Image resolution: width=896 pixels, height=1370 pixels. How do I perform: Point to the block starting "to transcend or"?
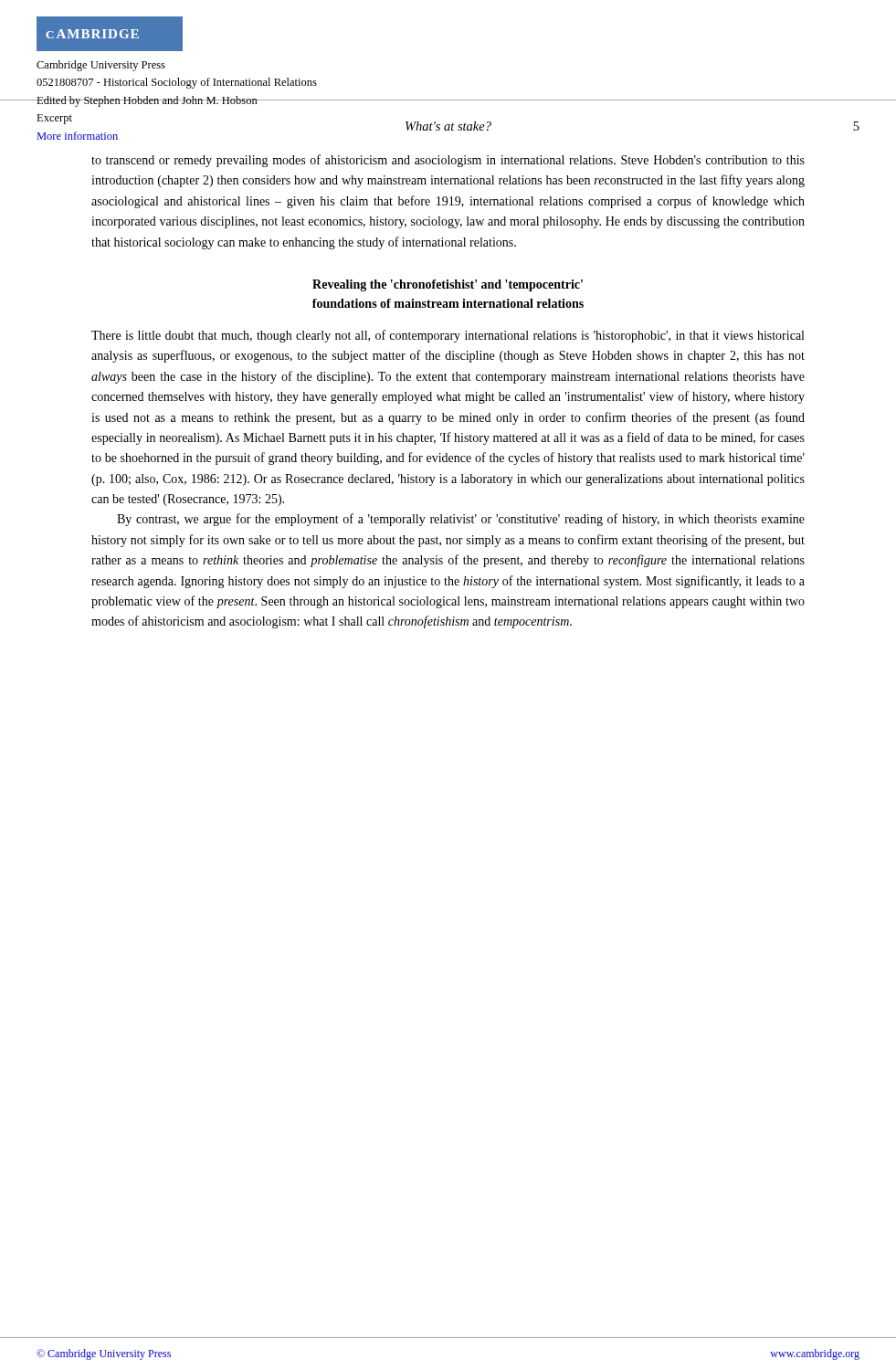click(448, 202)
